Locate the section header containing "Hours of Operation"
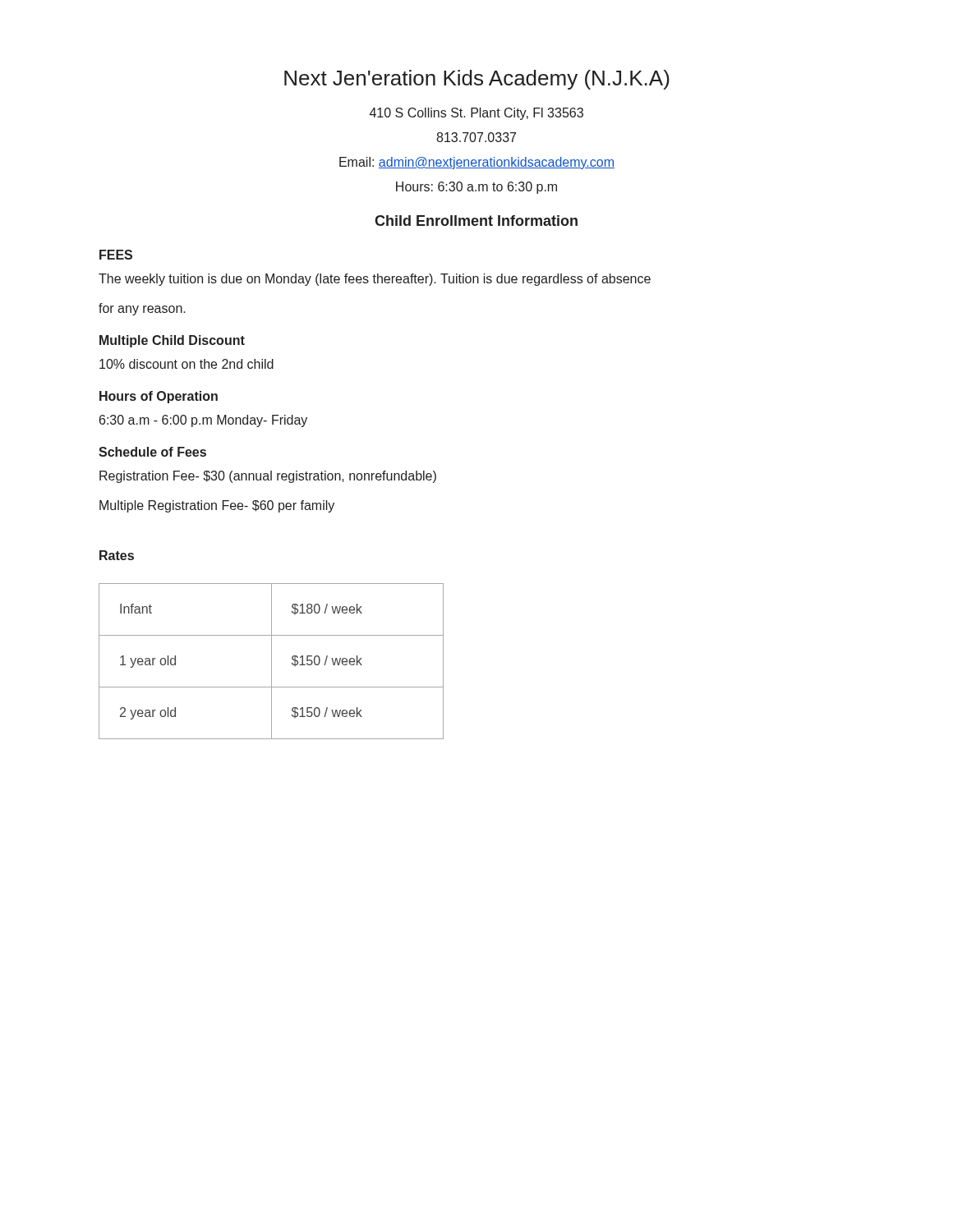 pos(158,396)
